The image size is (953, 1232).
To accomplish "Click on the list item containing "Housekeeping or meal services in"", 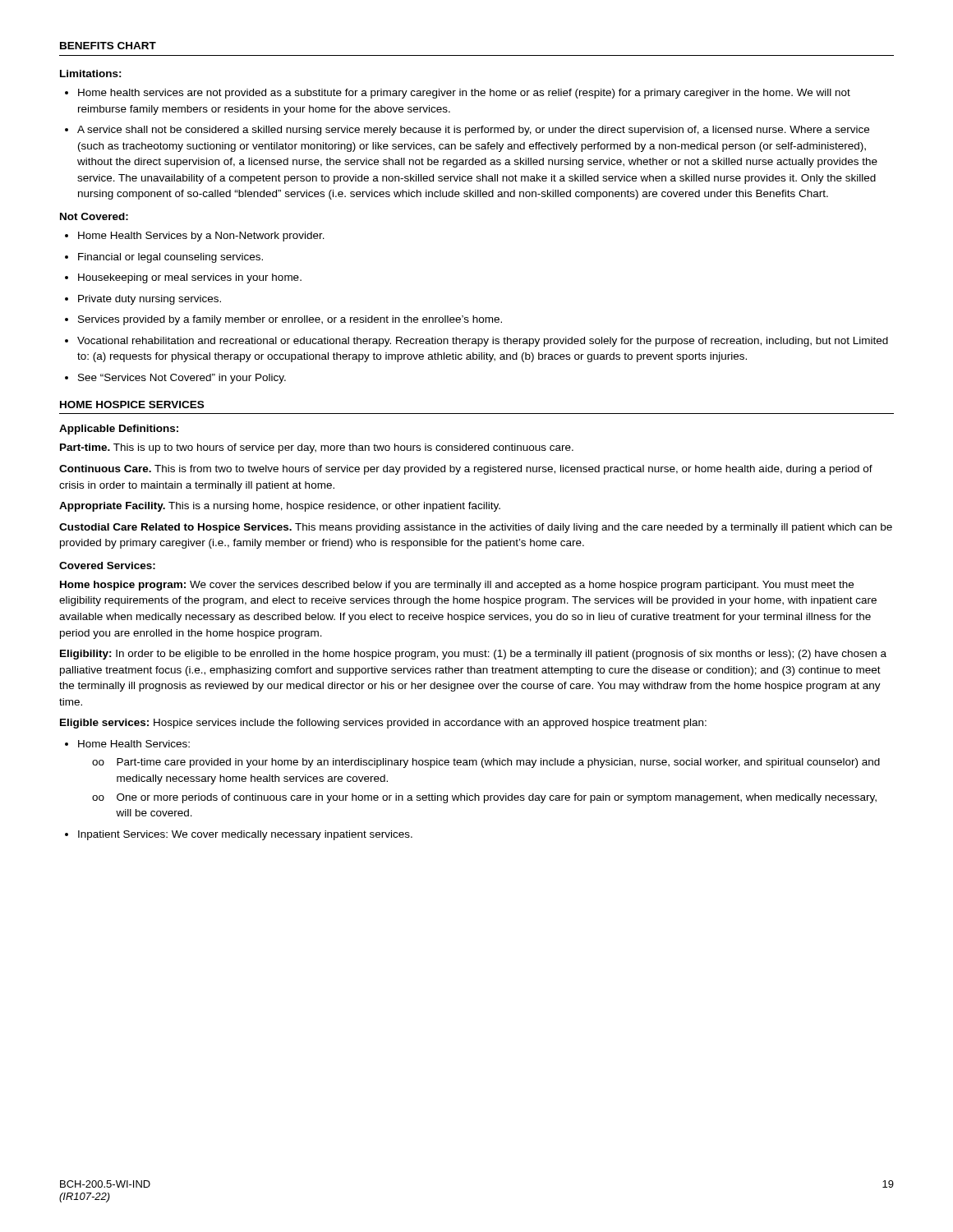I will coord(183,278).
